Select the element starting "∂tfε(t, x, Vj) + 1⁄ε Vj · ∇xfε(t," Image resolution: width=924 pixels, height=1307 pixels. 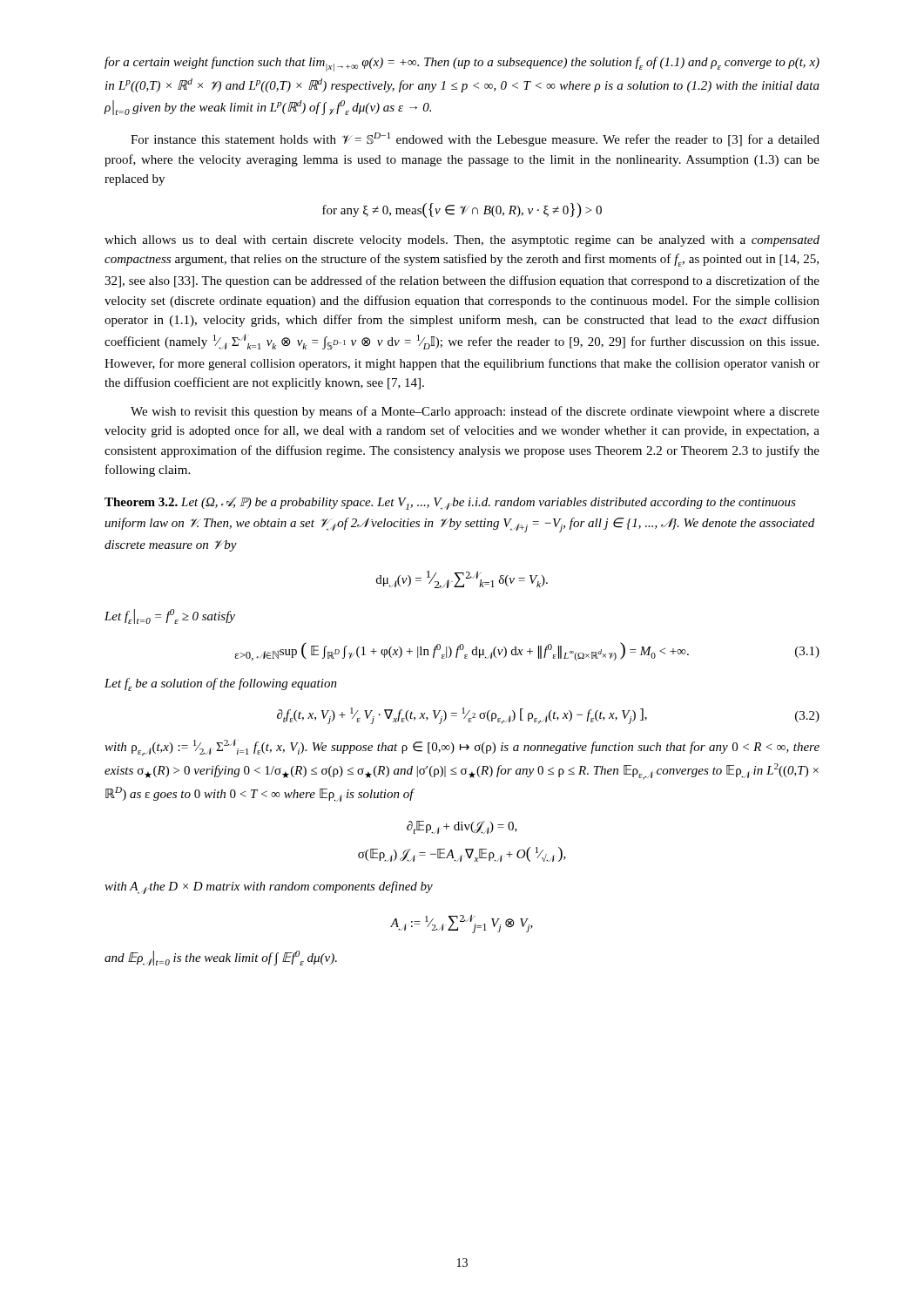click(548, 715)
